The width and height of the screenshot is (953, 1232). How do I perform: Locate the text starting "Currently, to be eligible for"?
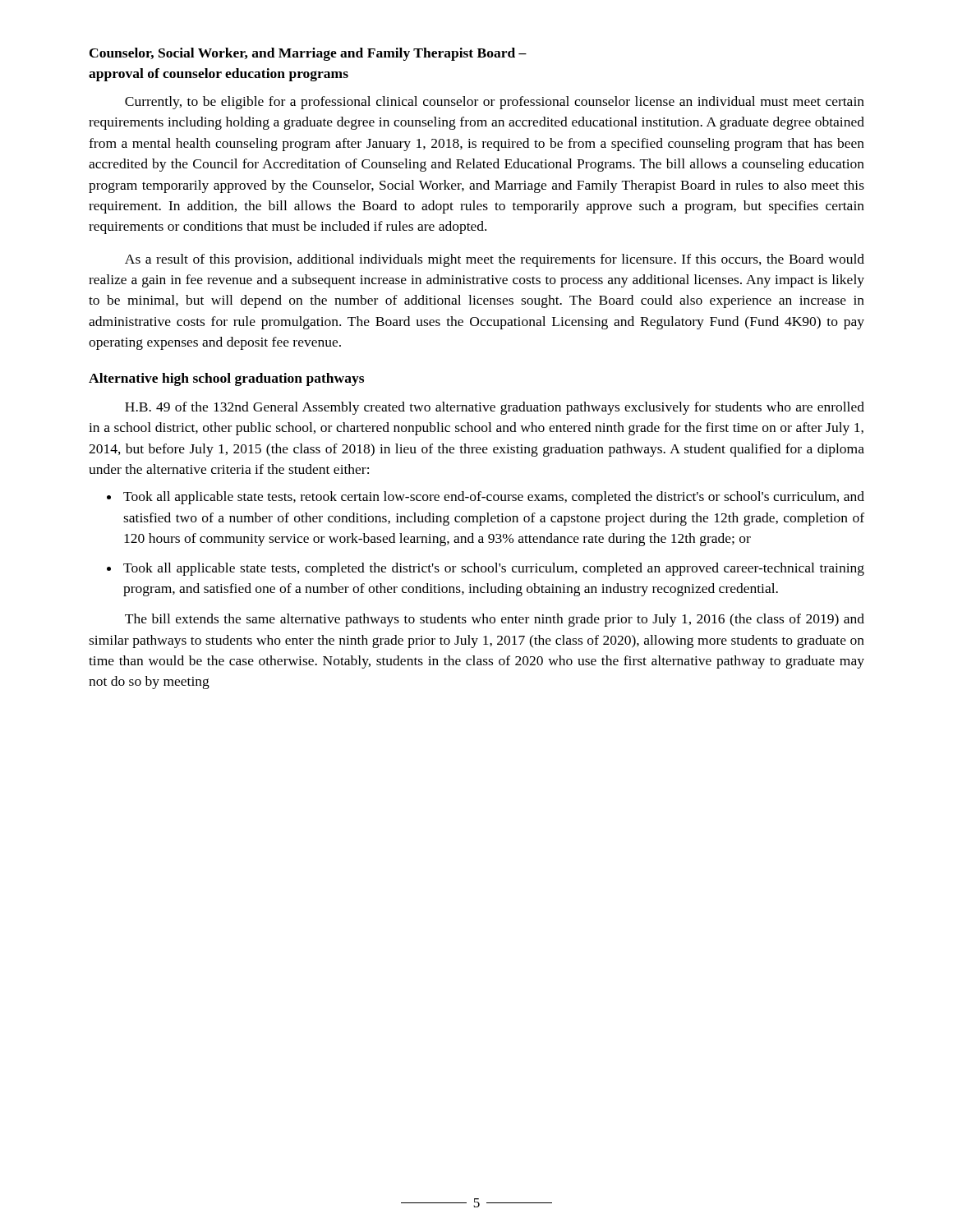pyautogui.click(x=476, y=164)
